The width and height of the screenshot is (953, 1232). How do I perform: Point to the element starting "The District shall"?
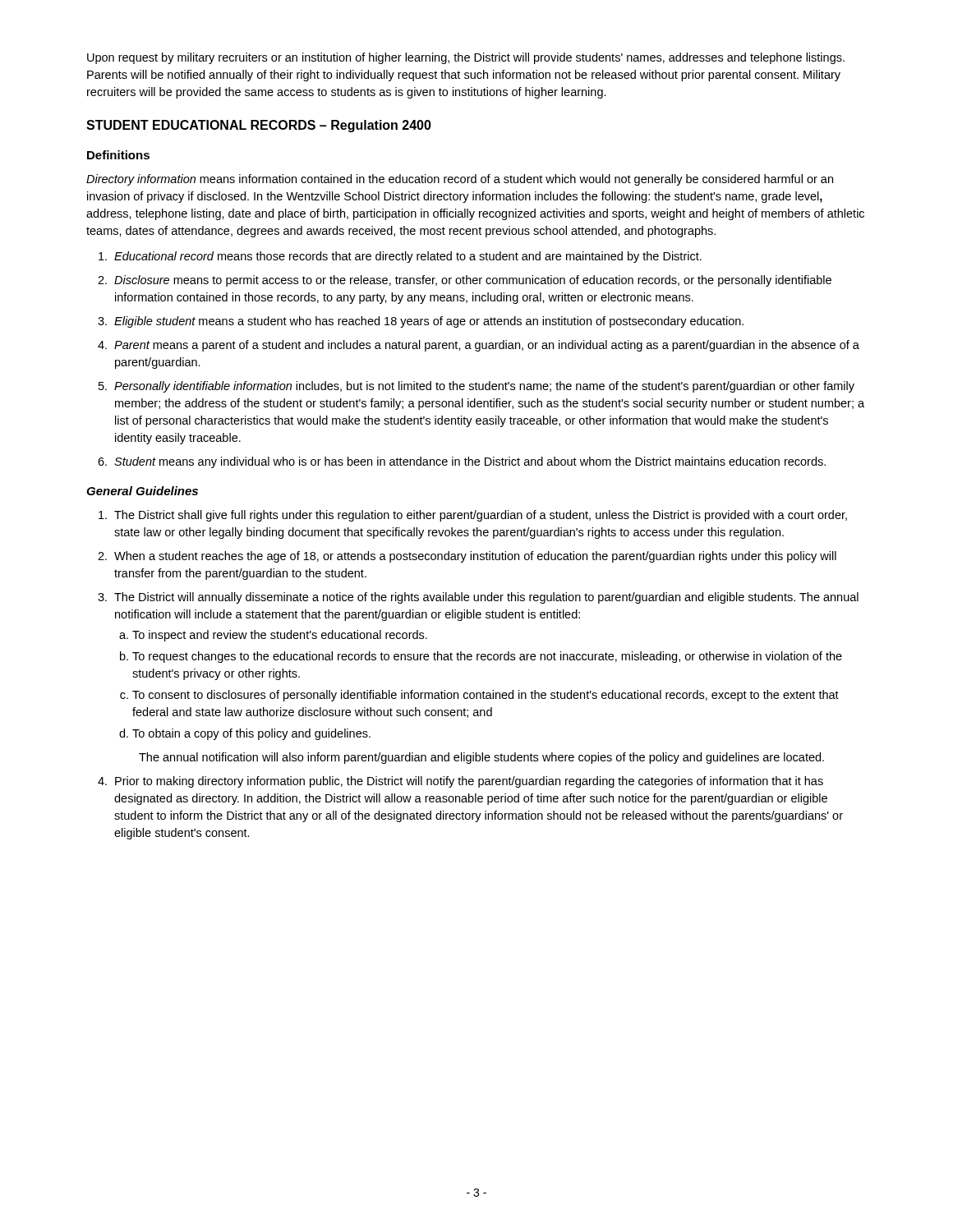[481, 524]
